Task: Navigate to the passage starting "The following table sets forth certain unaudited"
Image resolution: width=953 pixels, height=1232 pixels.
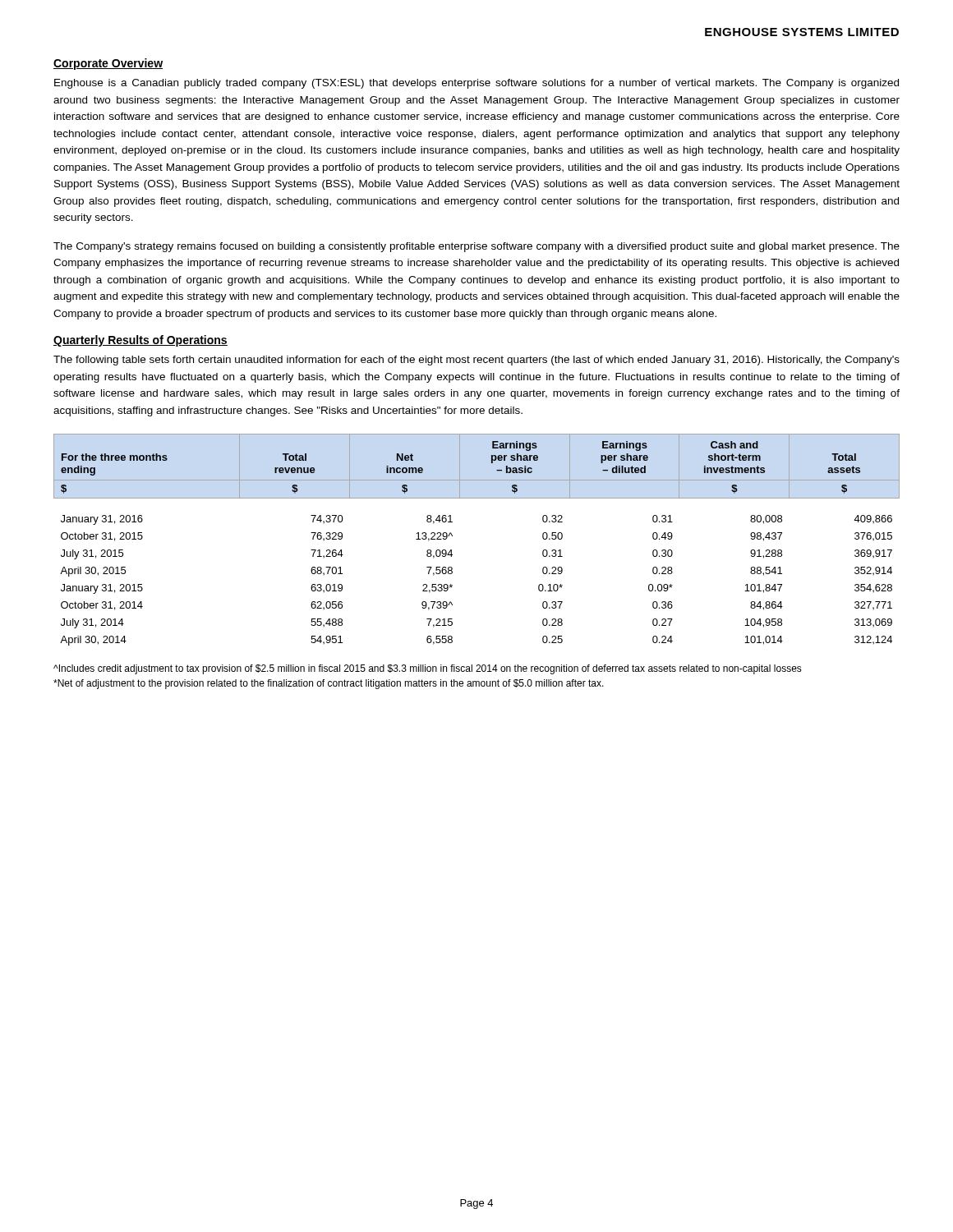Action: point(476,385)
